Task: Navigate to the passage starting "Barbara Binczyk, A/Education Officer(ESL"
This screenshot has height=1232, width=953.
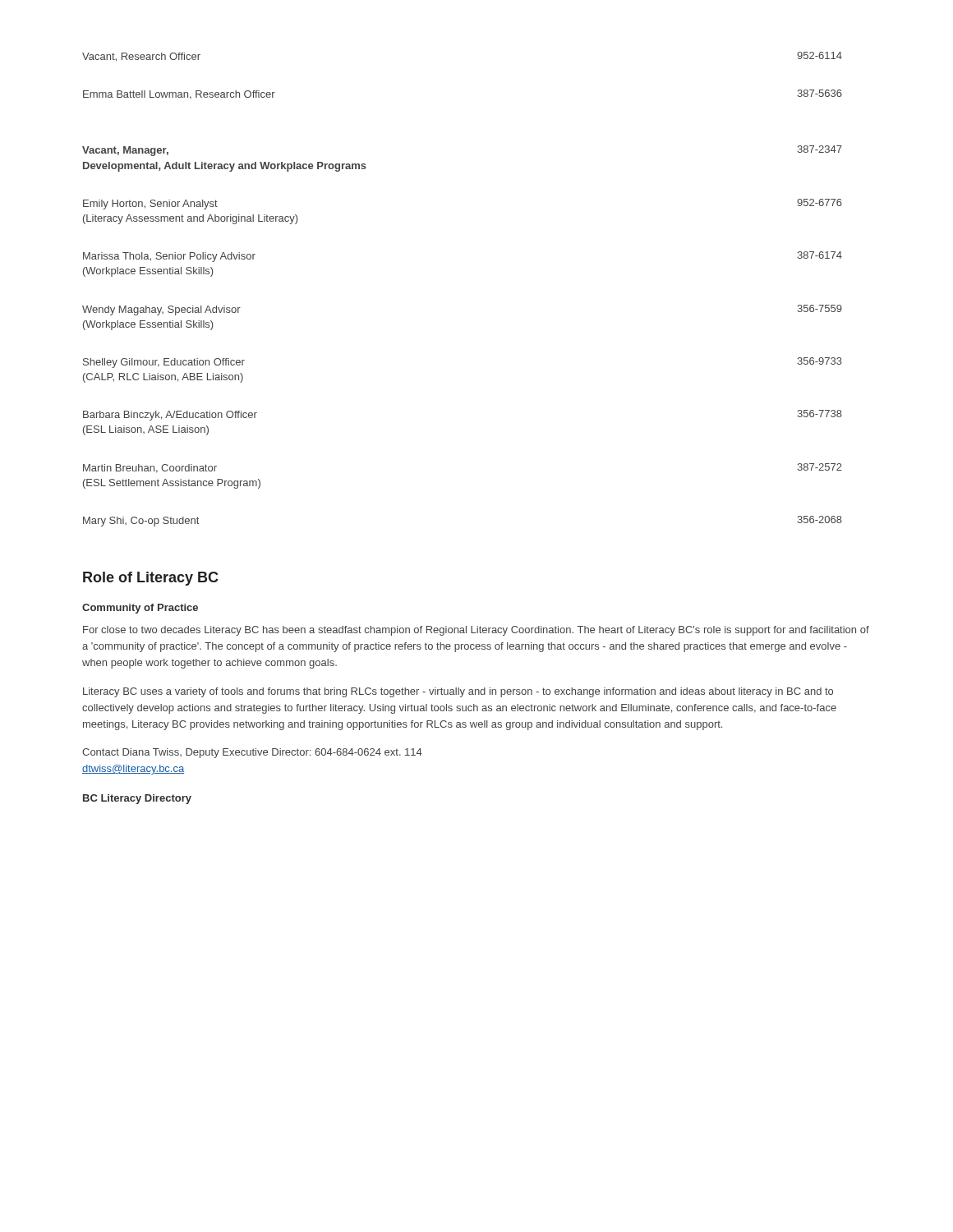Action: coord(170,415)
